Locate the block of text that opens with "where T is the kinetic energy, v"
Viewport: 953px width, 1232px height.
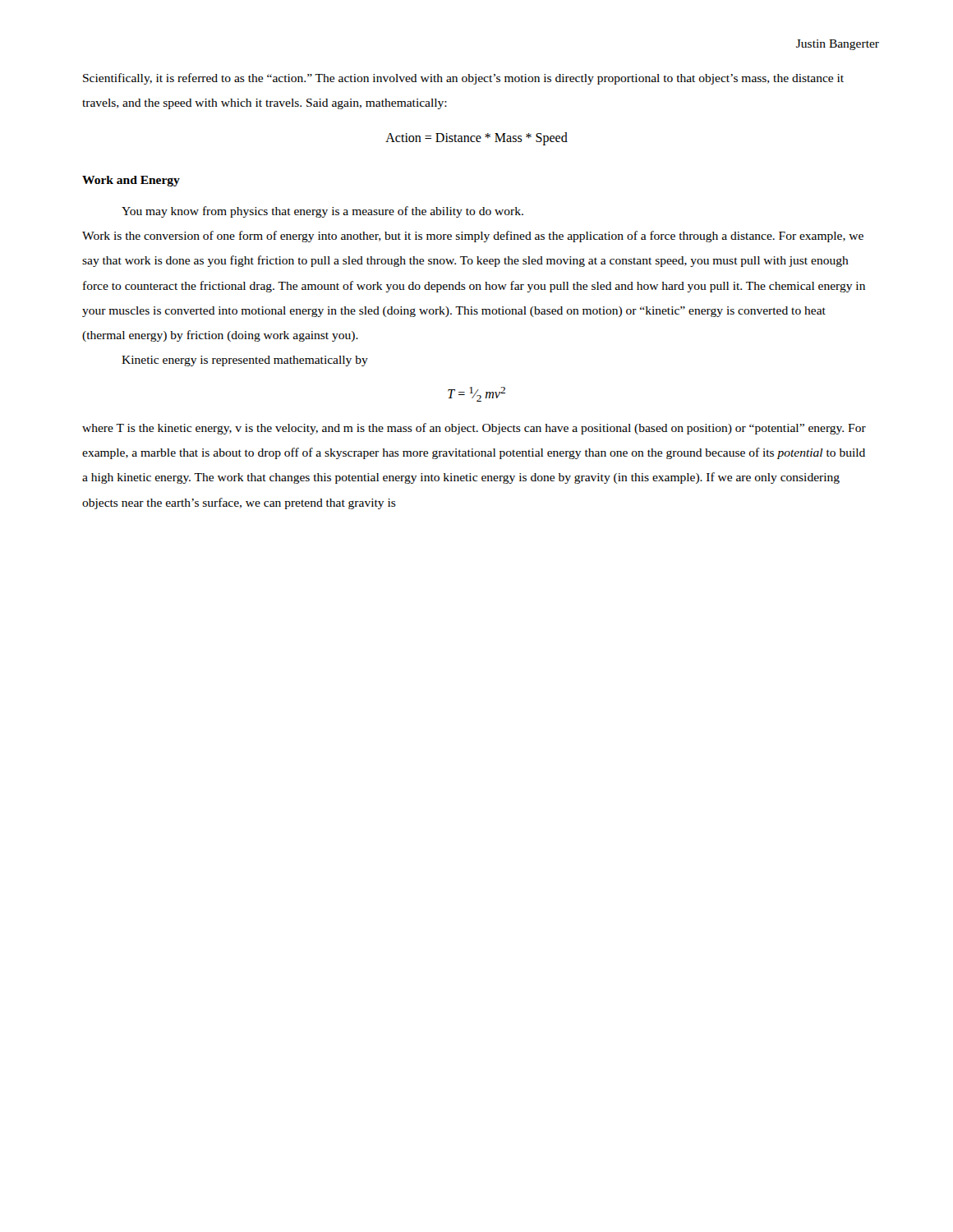pos(474,465)
